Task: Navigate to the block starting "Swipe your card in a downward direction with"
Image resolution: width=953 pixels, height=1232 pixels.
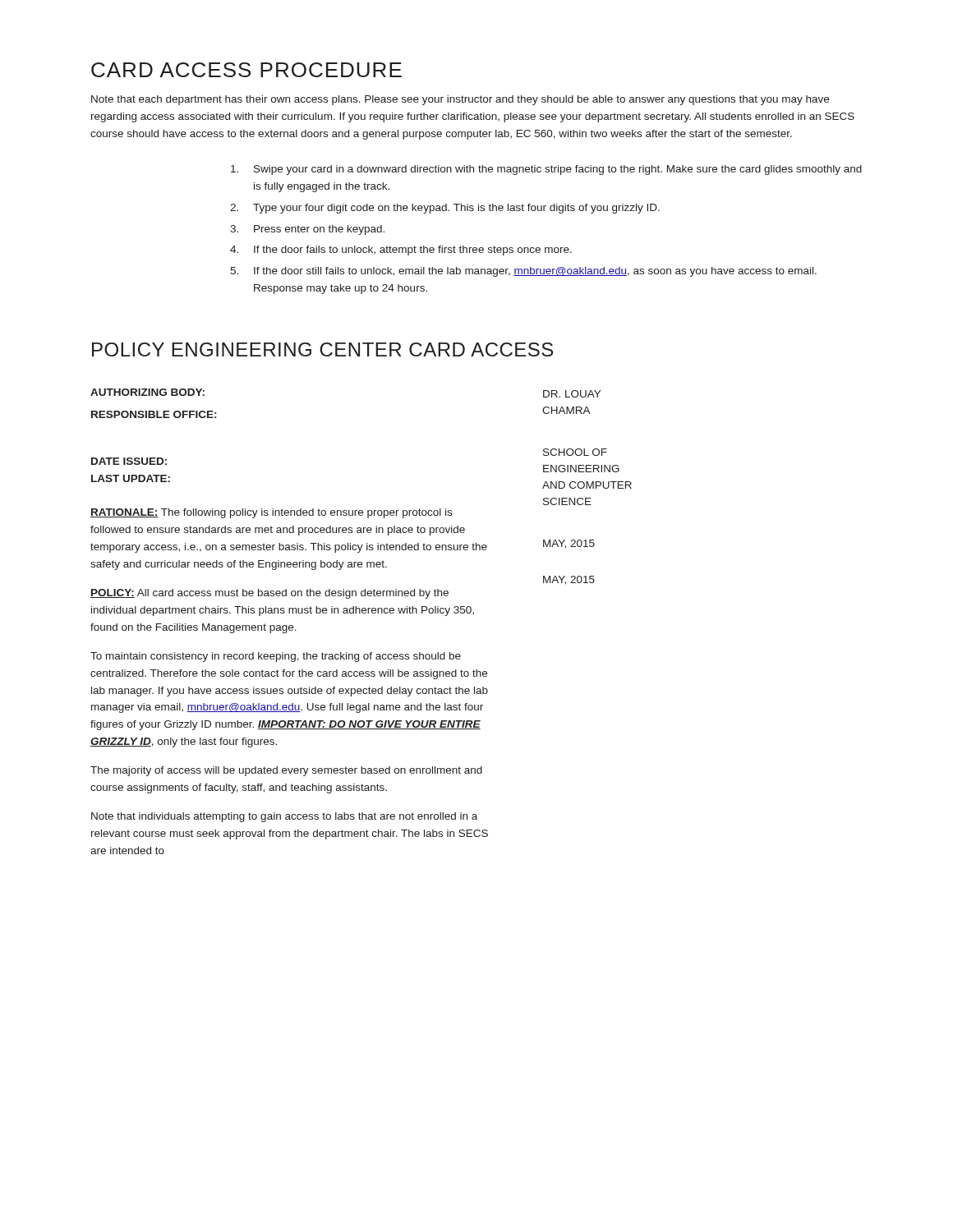Action: pos(546,178)
